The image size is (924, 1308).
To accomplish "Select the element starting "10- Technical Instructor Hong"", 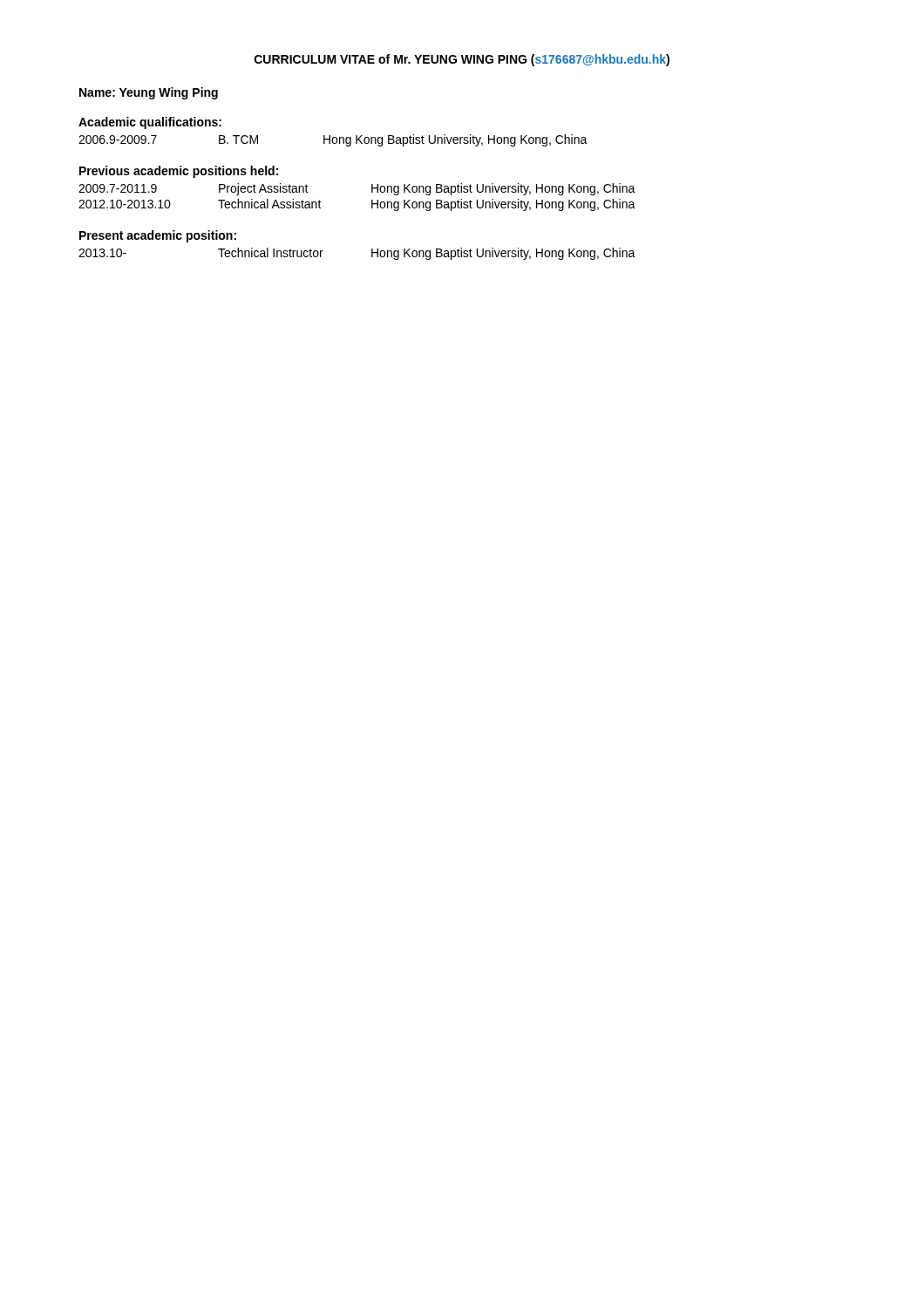I will [x=102, y=253].
